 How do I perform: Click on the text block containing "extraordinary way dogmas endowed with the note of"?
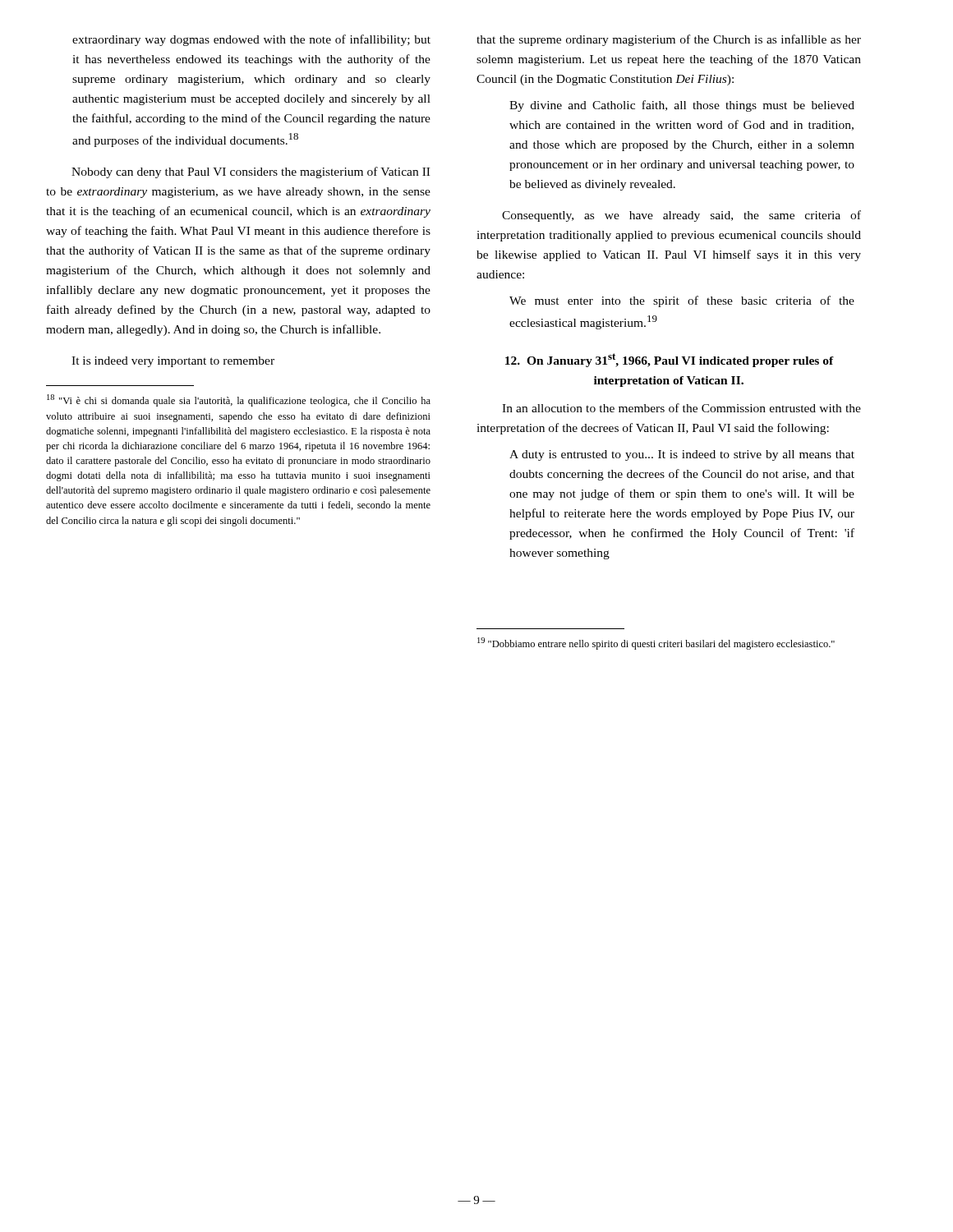click(x=251, y=90)
